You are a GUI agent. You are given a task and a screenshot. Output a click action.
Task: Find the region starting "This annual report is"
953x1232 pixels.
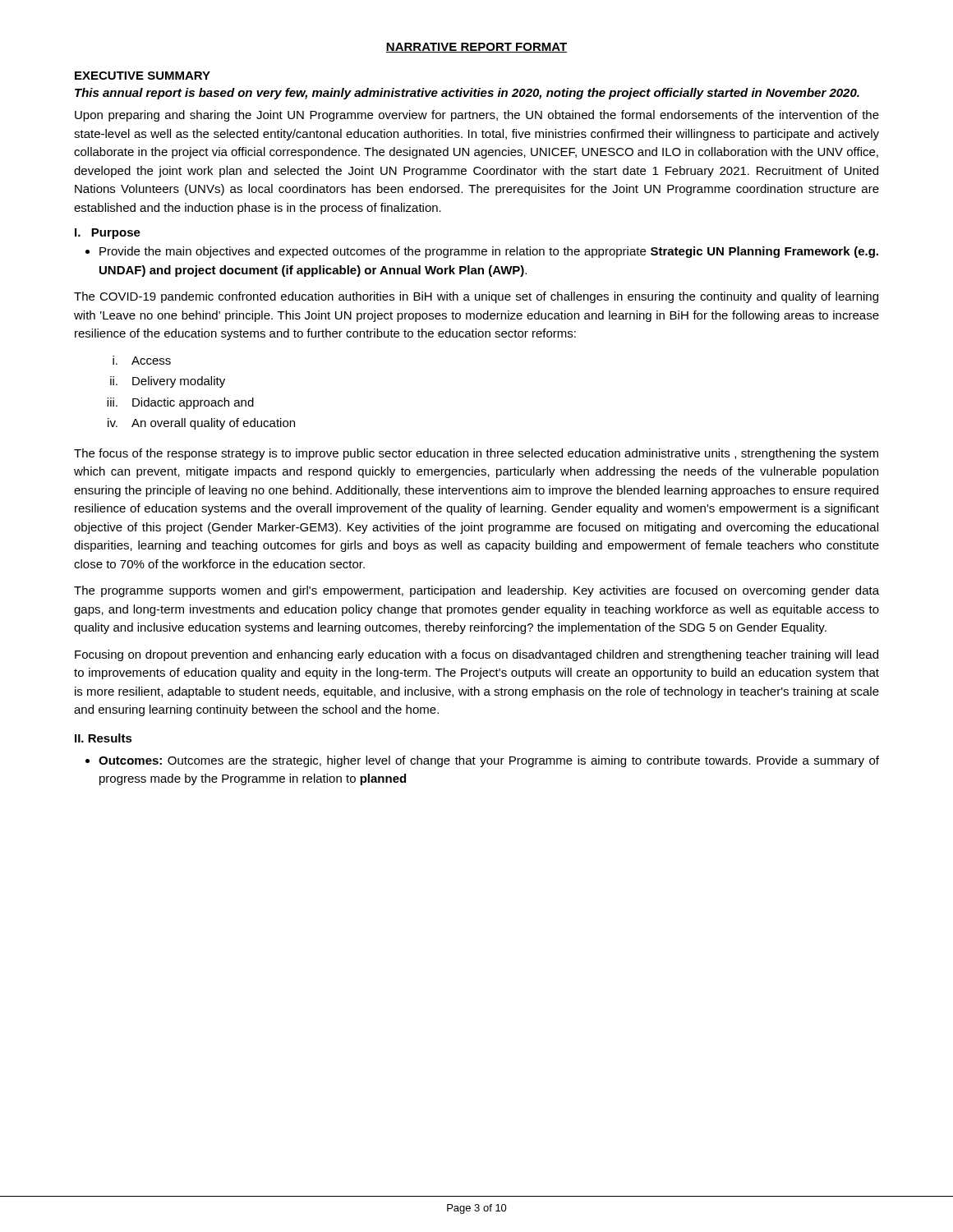pyautogui.click(x=467, y=92)
